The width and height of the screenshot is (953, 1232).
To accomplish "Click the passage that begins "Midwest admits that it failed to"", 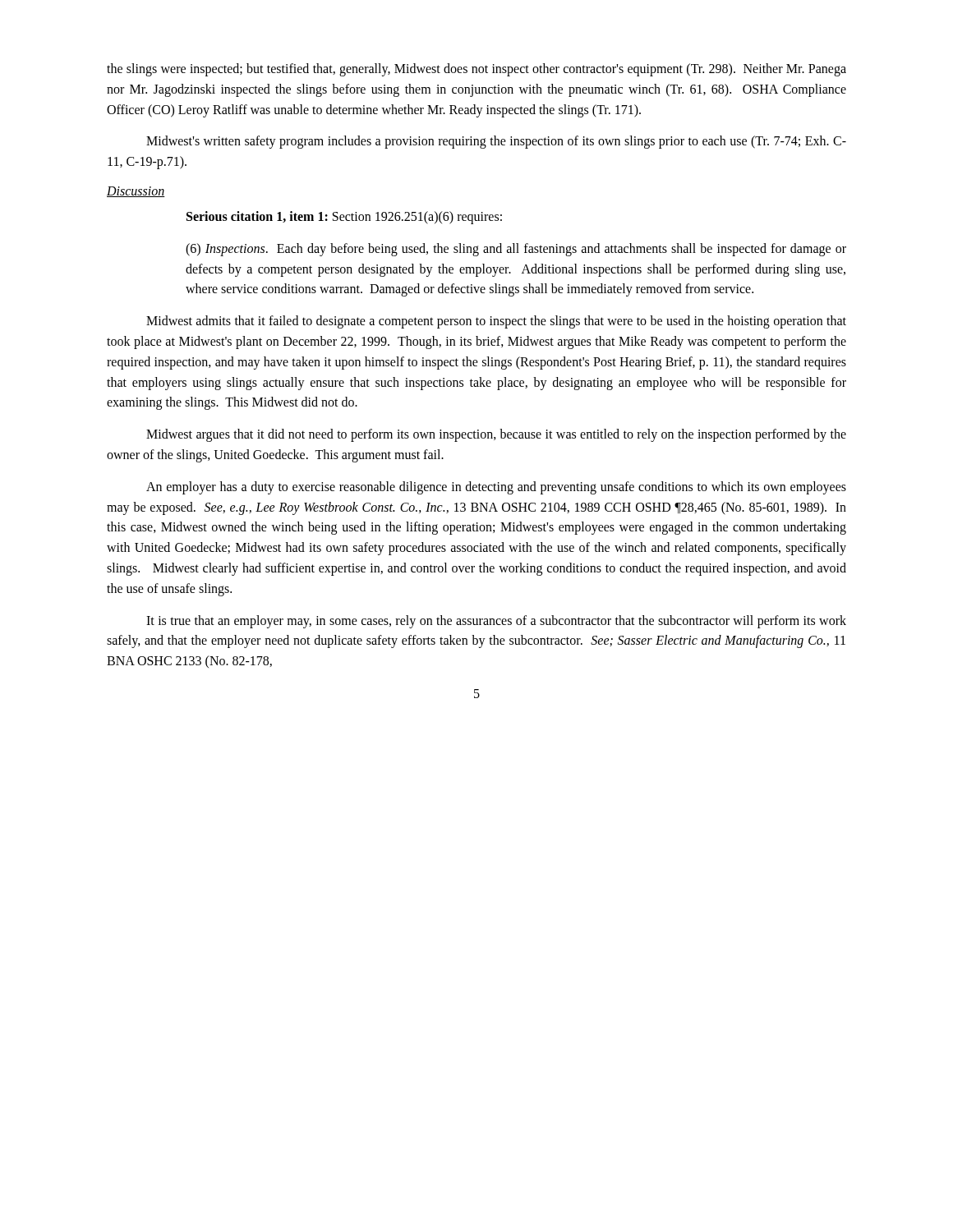I will 476,362.
